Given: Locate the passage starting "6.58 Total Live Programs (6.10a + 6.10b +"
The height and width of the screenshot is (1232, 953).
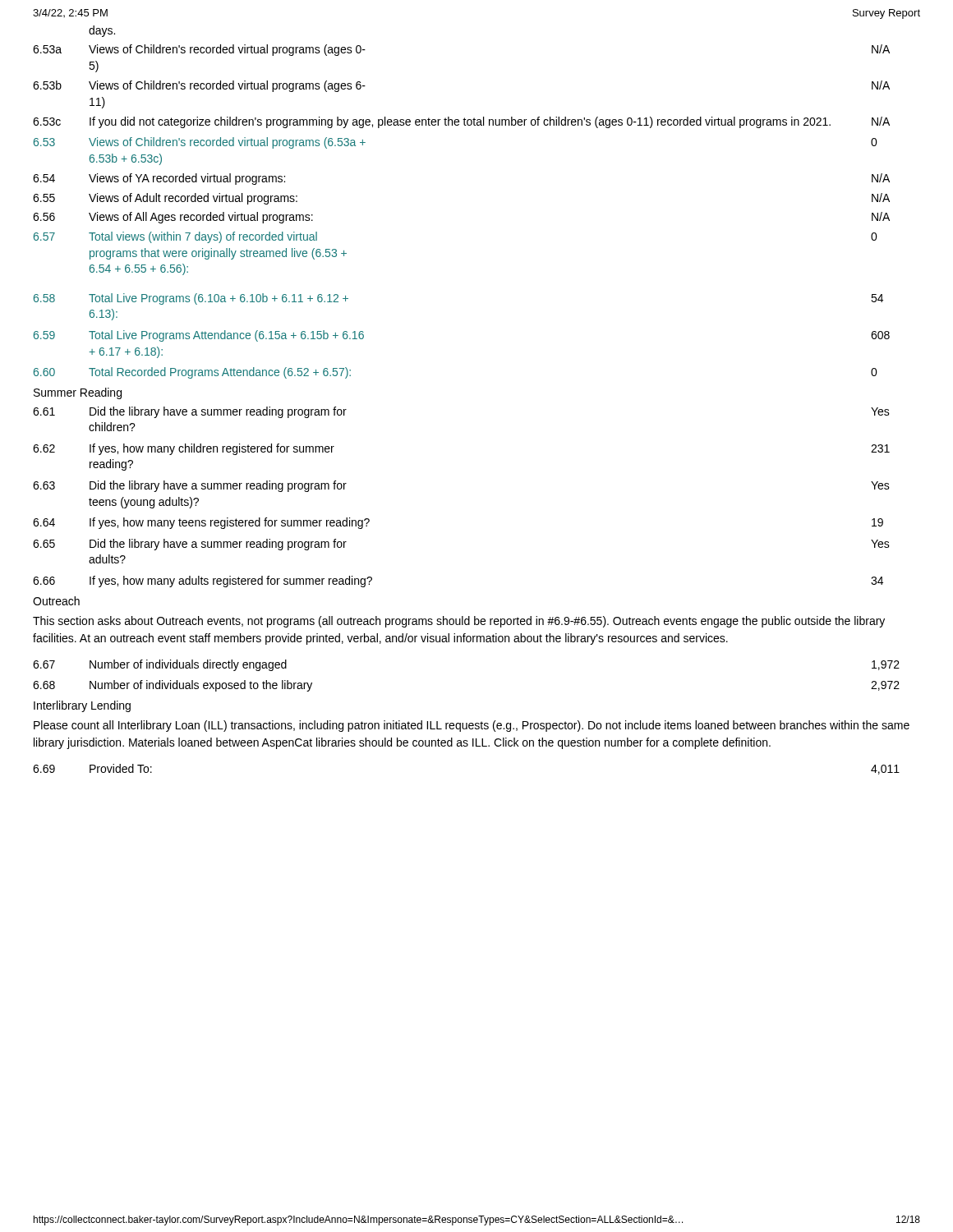Looking at the screenshot, I should click(x=215, y=299).
